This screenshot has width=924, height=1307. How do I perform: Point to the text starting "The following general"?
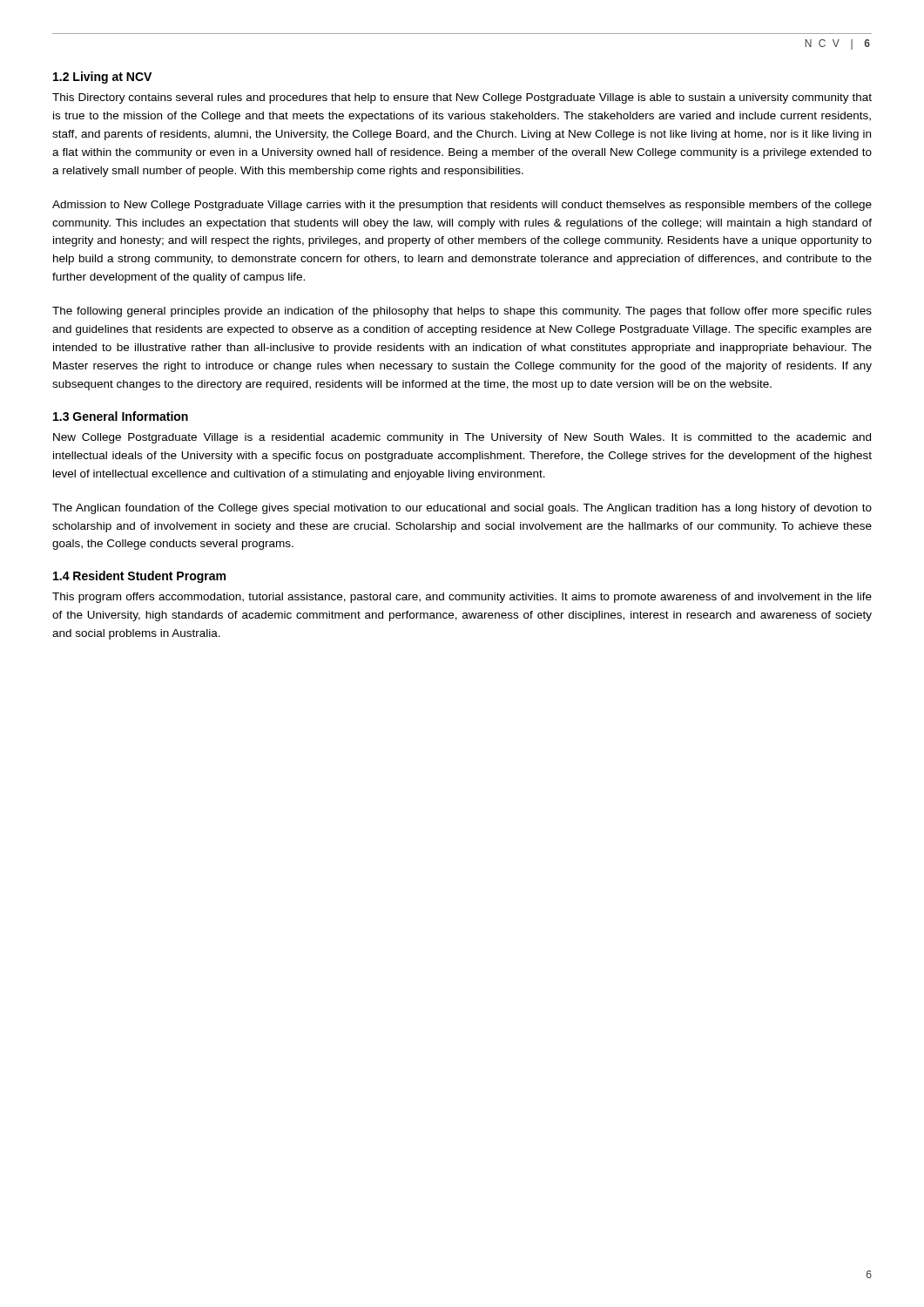462,347
